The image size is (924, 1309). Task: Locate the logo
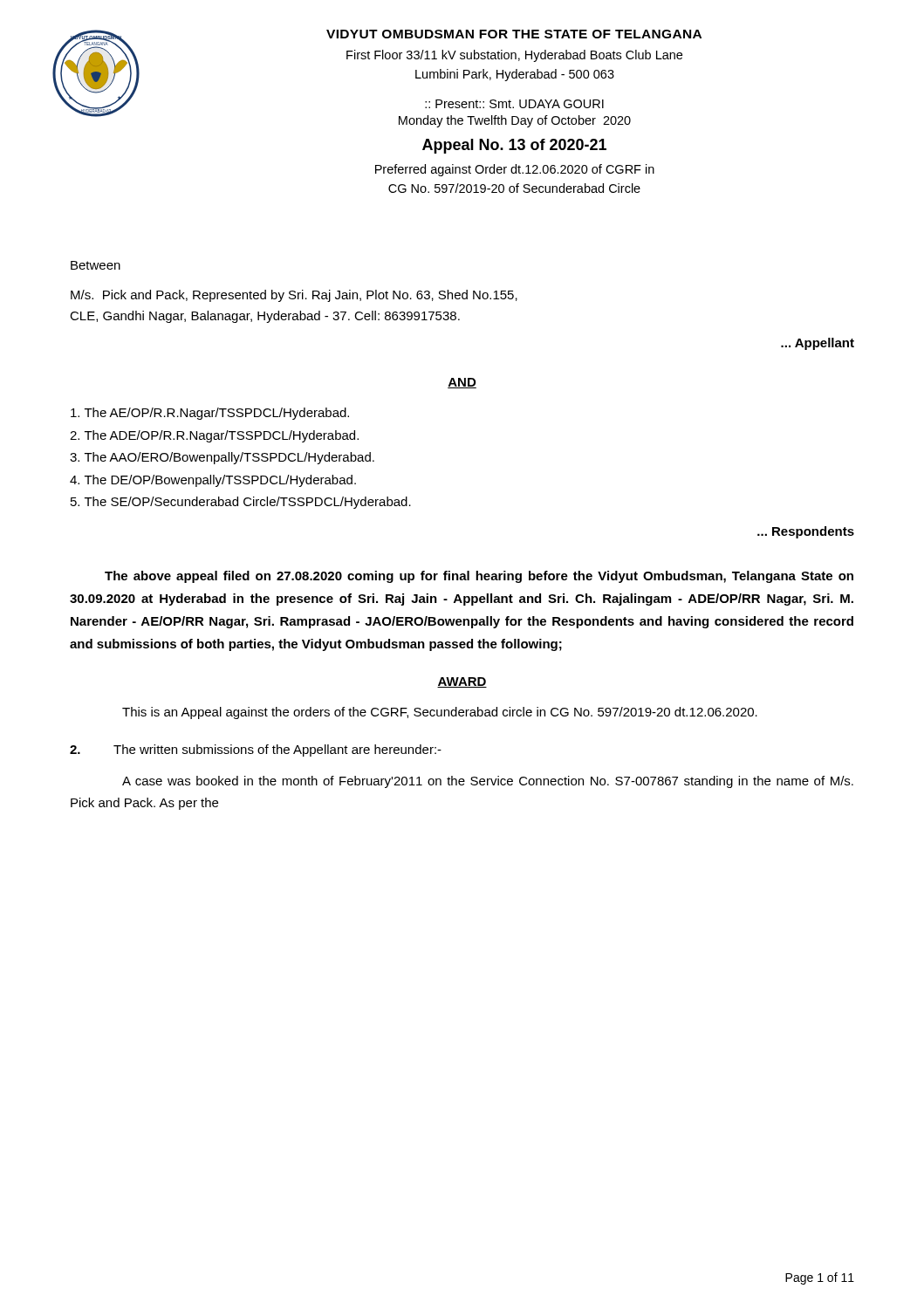tap(96, 73)
